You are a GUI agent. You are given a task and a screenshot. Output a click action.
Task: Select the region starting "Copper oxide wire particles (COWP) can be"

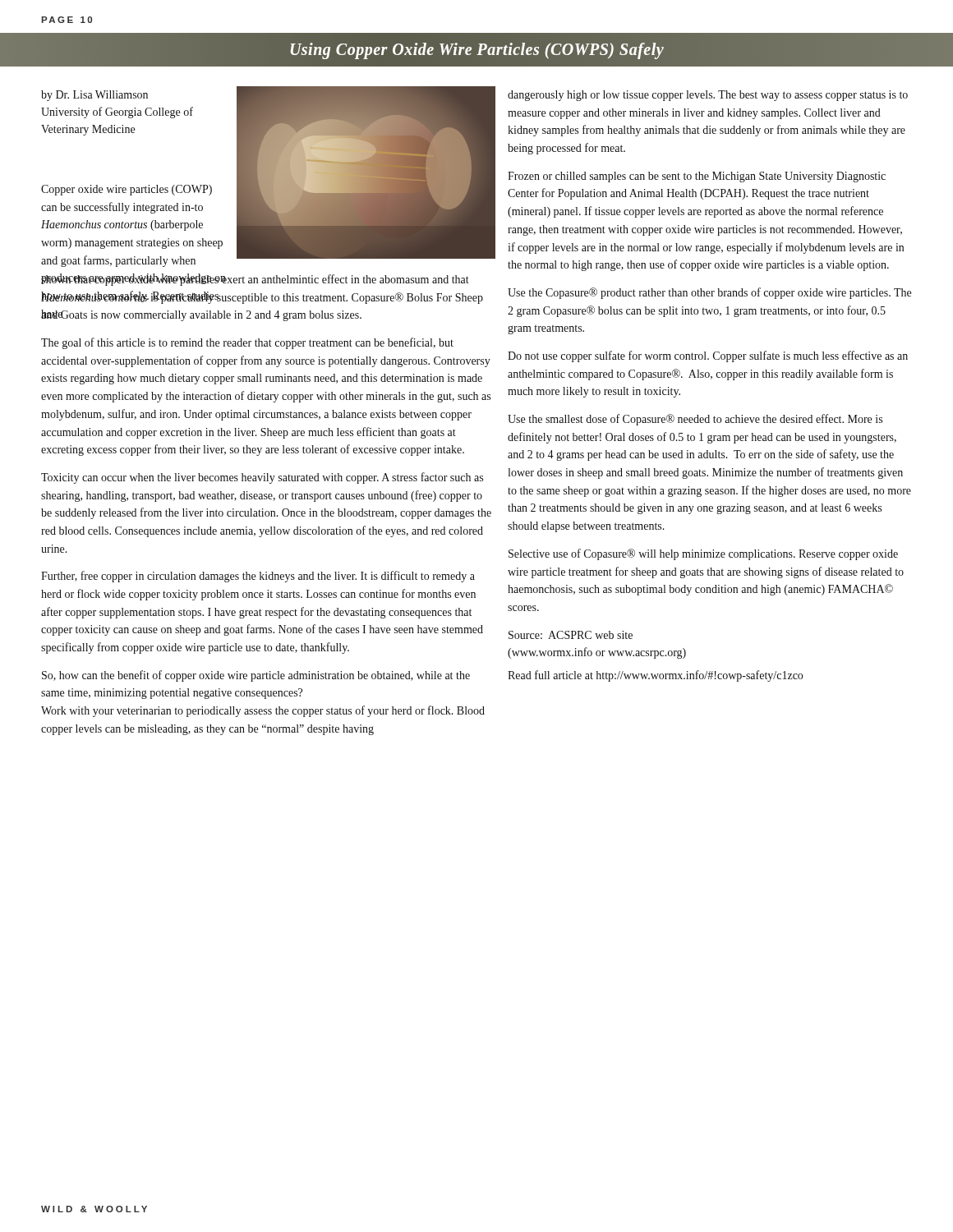[x=136, y=252]
